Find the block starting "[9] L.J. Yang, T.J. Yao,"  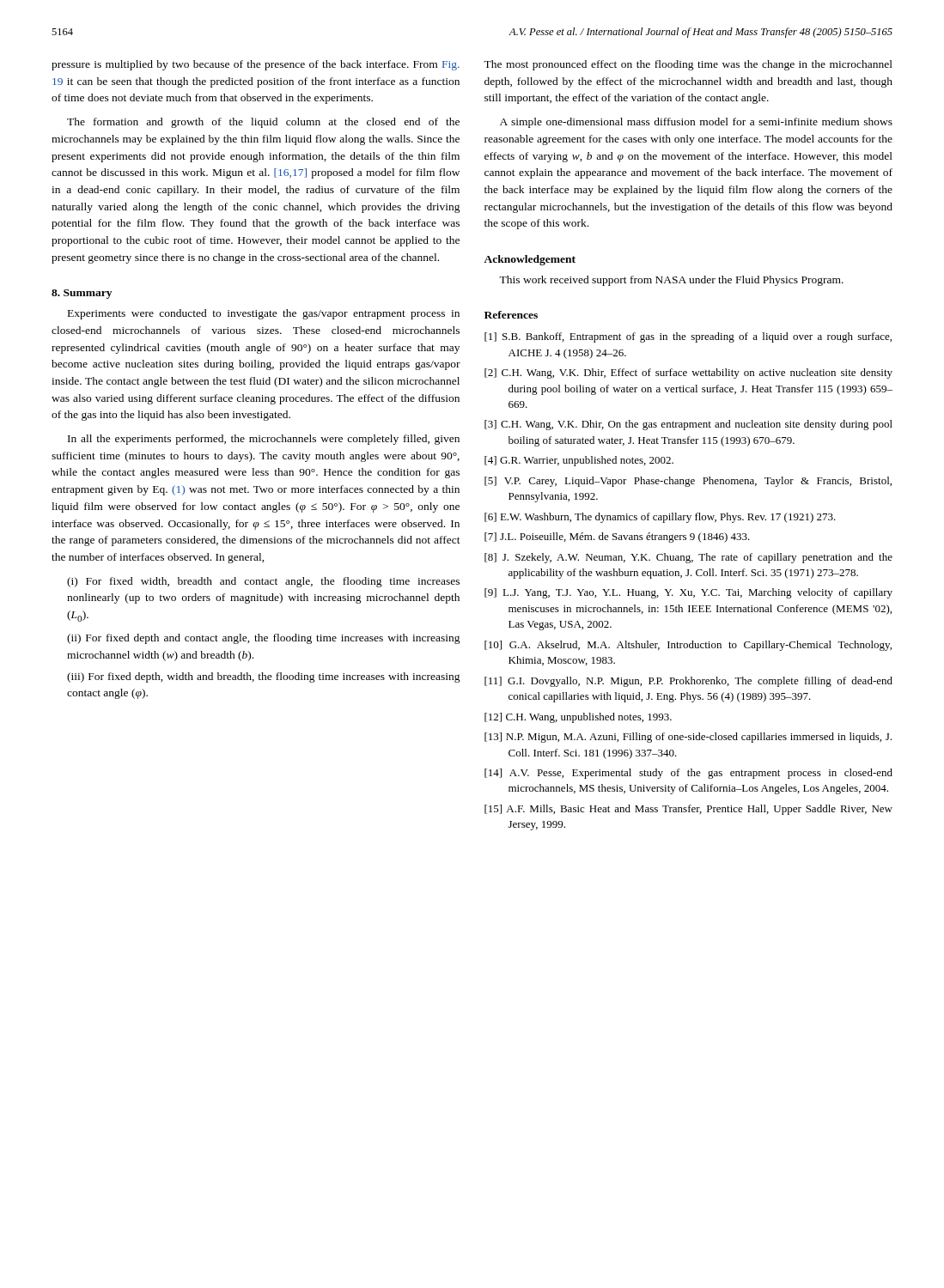688,608
